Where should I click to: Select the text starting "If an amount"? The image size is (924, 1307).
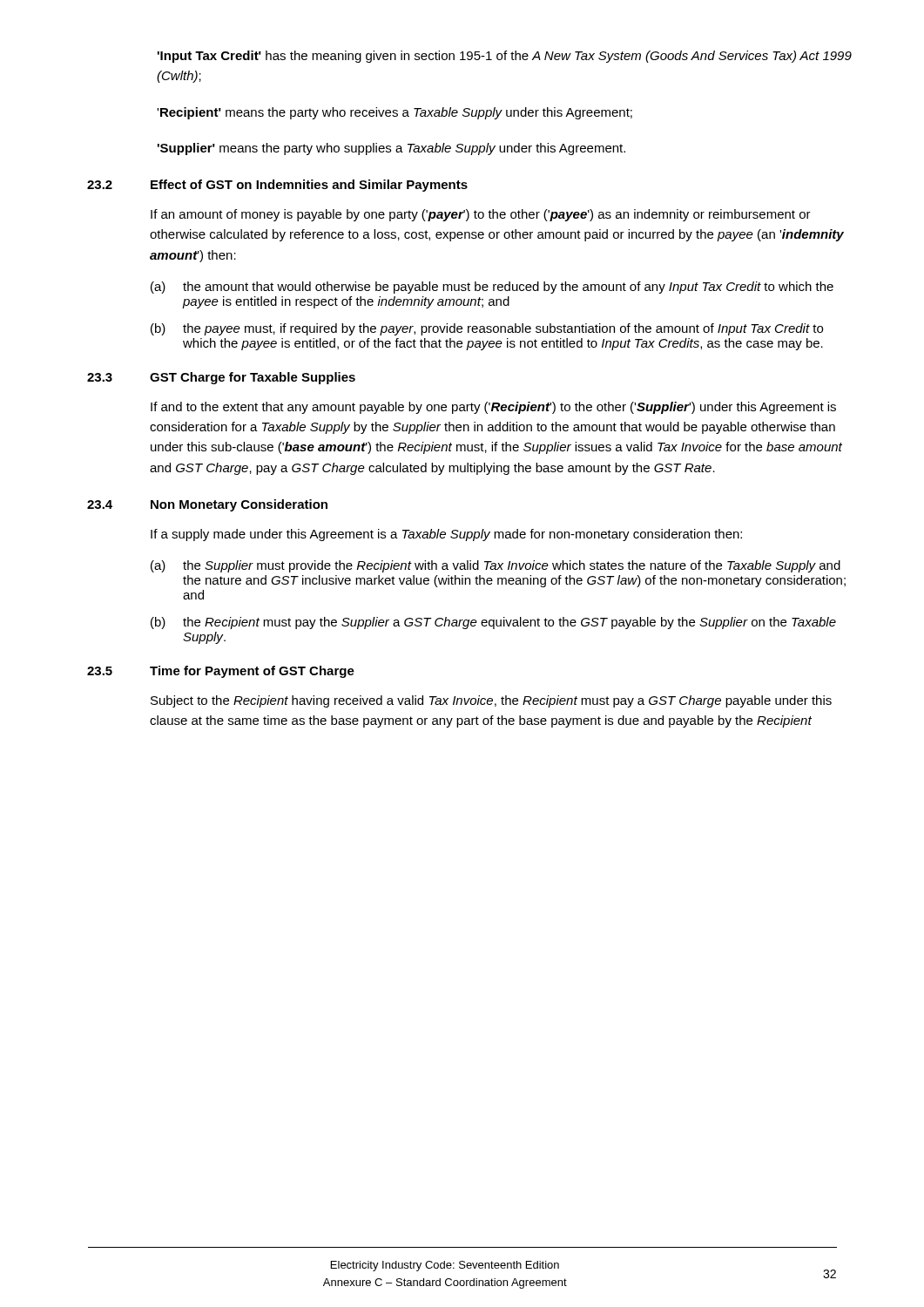502,234
